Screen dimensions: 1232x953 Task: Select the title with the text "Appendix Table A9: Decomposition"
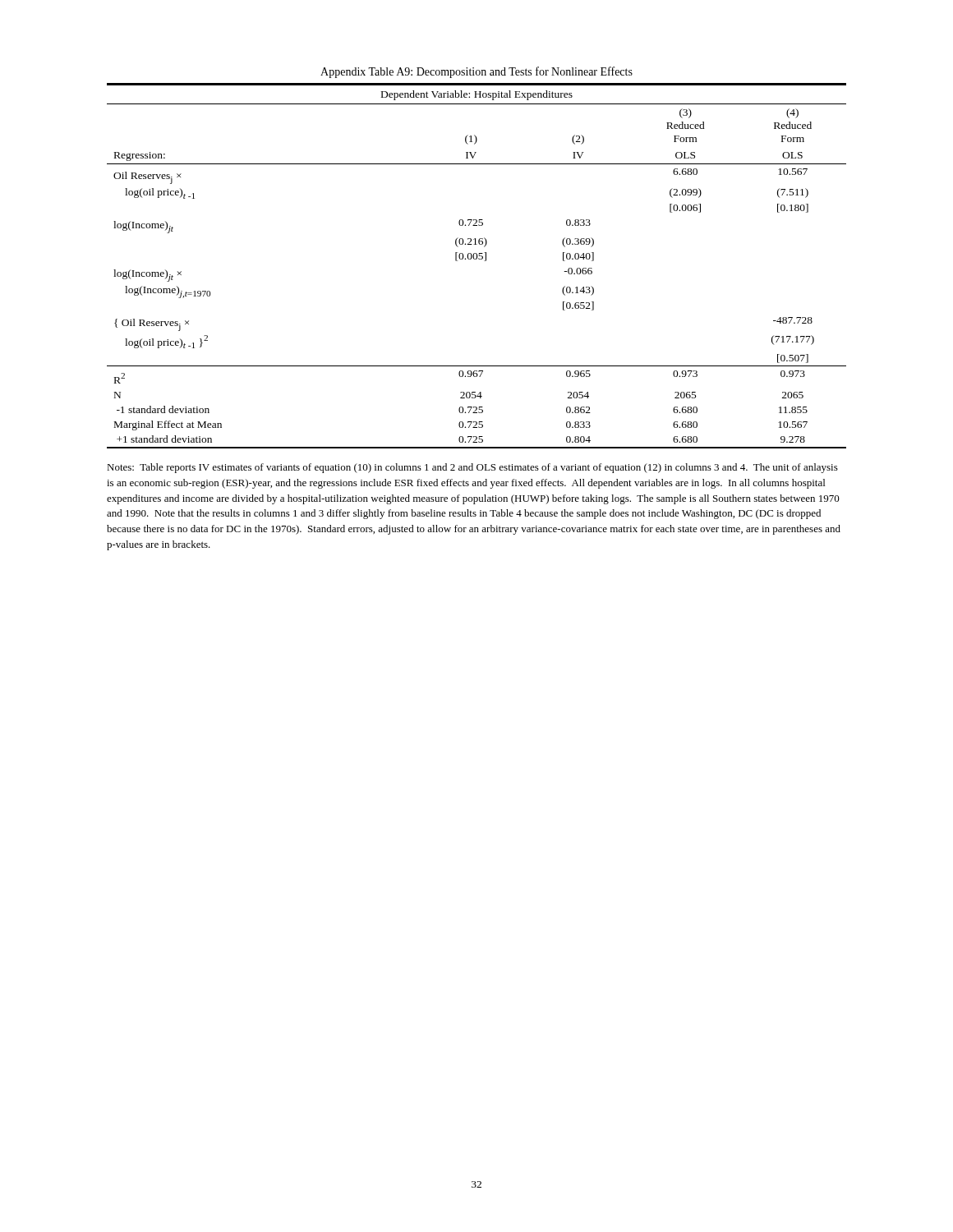[476, 75]
